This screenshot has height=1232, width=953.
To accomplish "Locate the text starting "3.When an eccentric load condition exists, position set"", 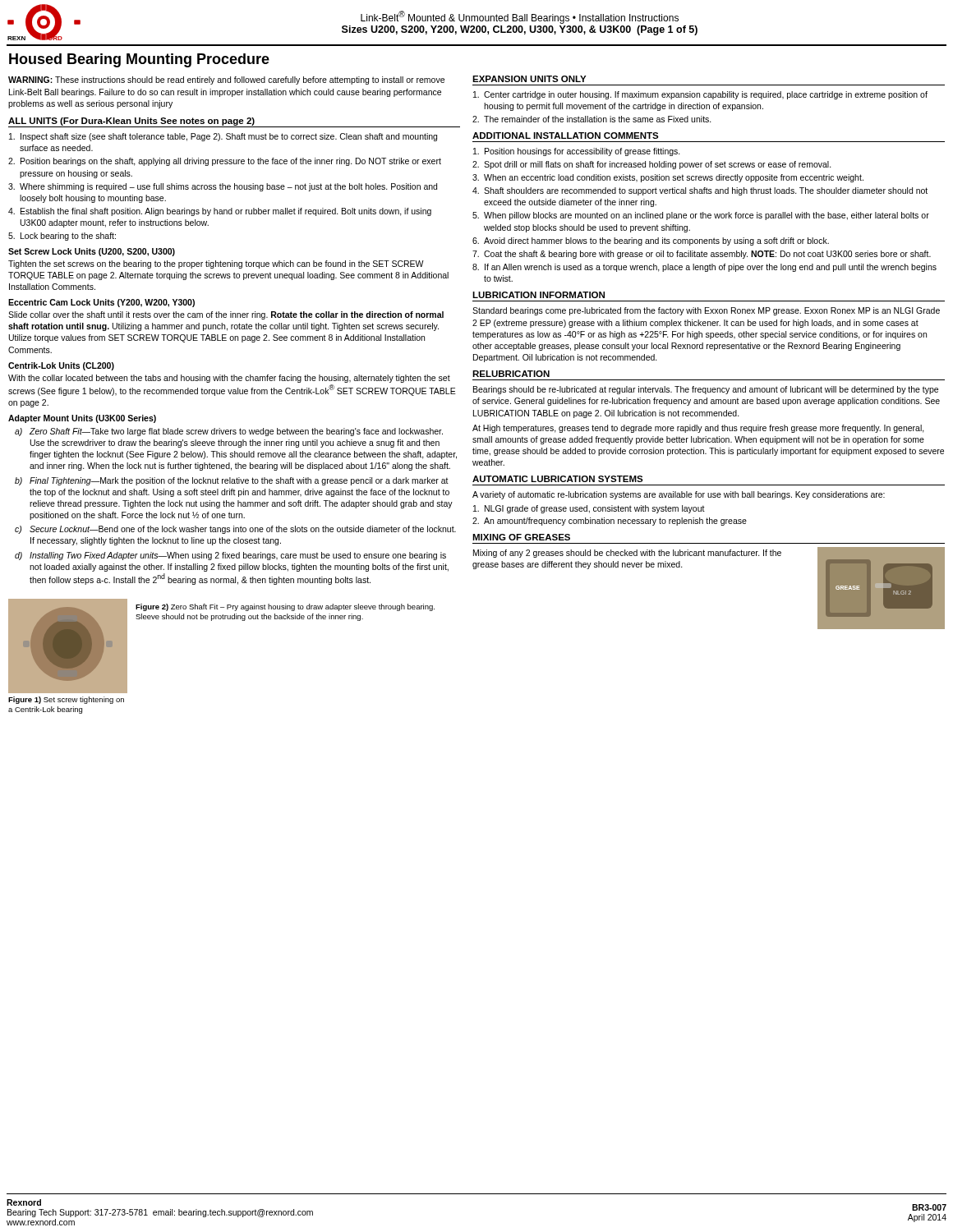I will (x=668, y=177).
